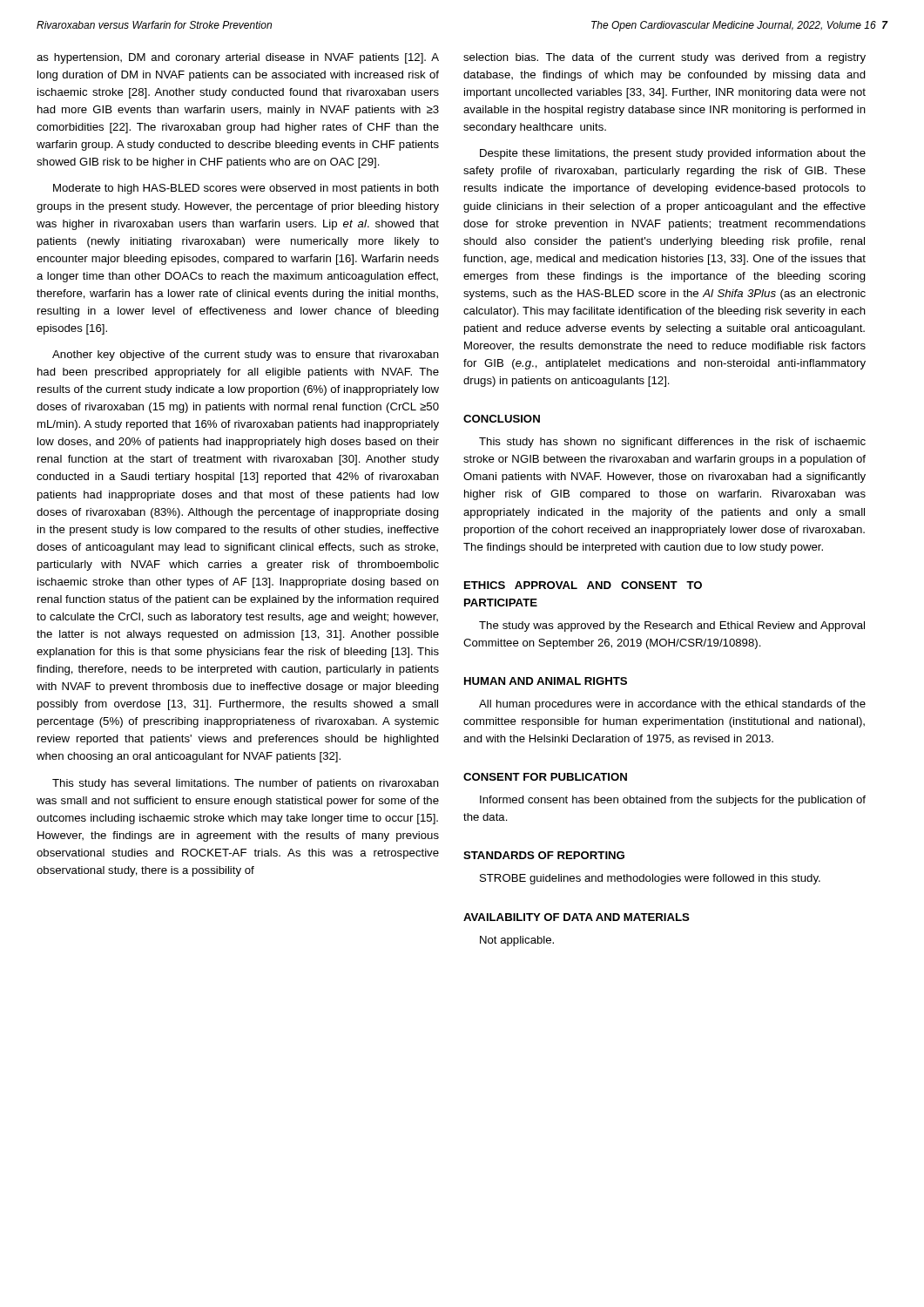
Task: Select the text starting "This study has shown"
Action: coord(664,494)
